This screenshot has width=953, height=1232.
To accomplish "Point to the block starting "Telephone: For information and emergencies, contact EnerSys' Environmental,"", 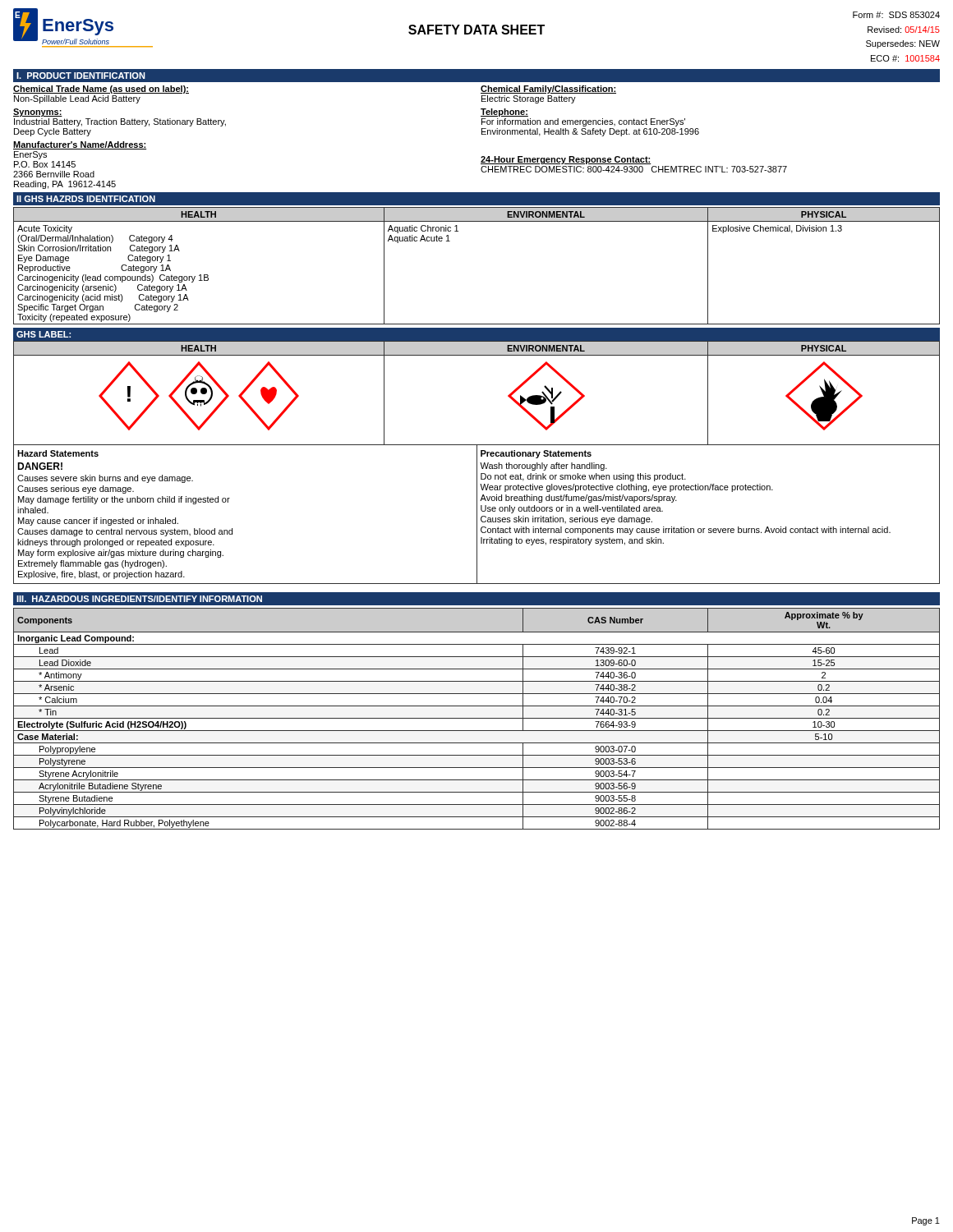I will [x=590, y=122].
